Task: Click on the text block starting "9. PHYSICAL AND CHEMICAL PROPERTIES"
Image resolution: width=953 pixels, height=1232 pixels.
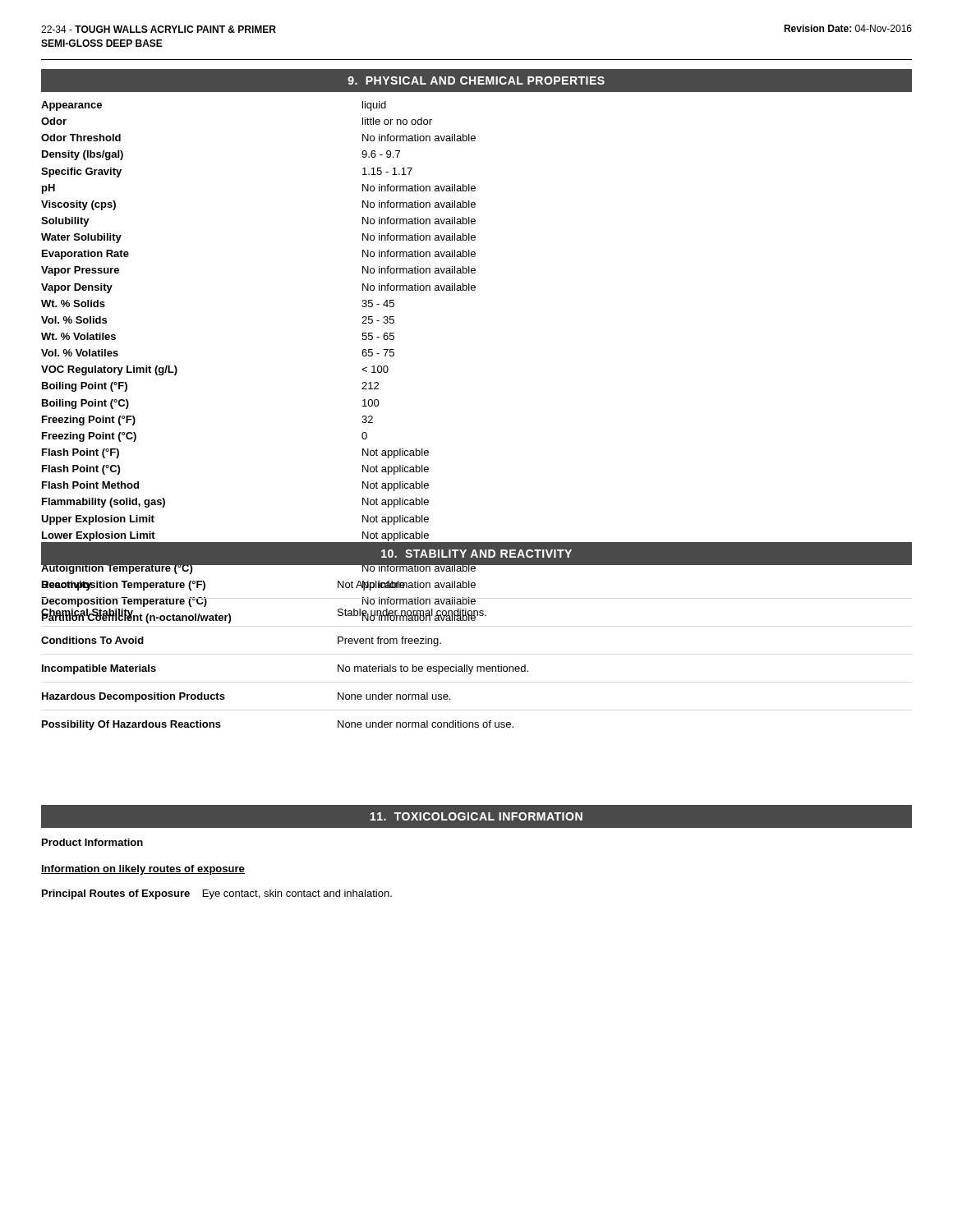Action: click(476, 81)
